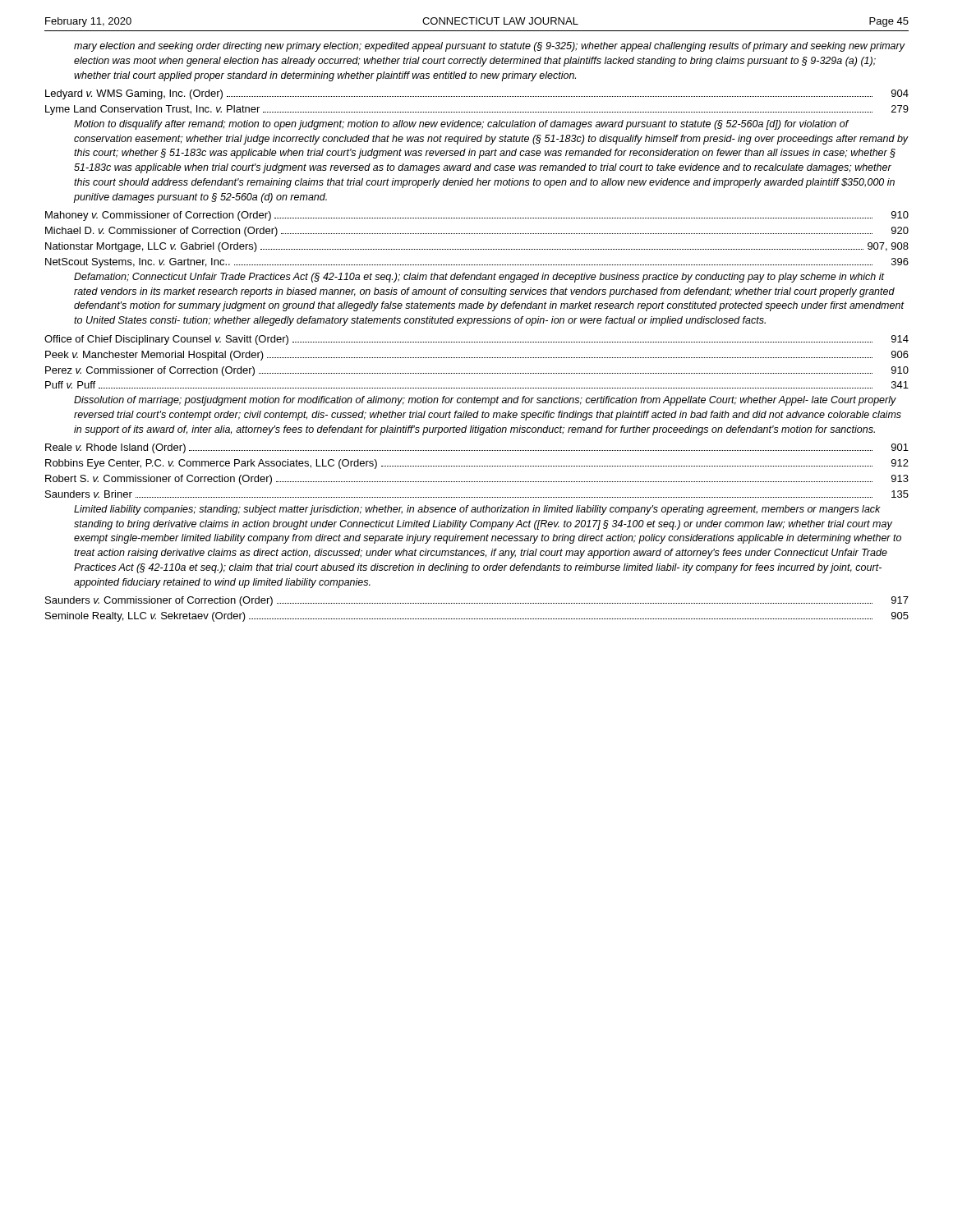This screenshot has width=953, height=1232.
Task: Find the region starting "Puff v. Puff 341"
Action: 476,386
